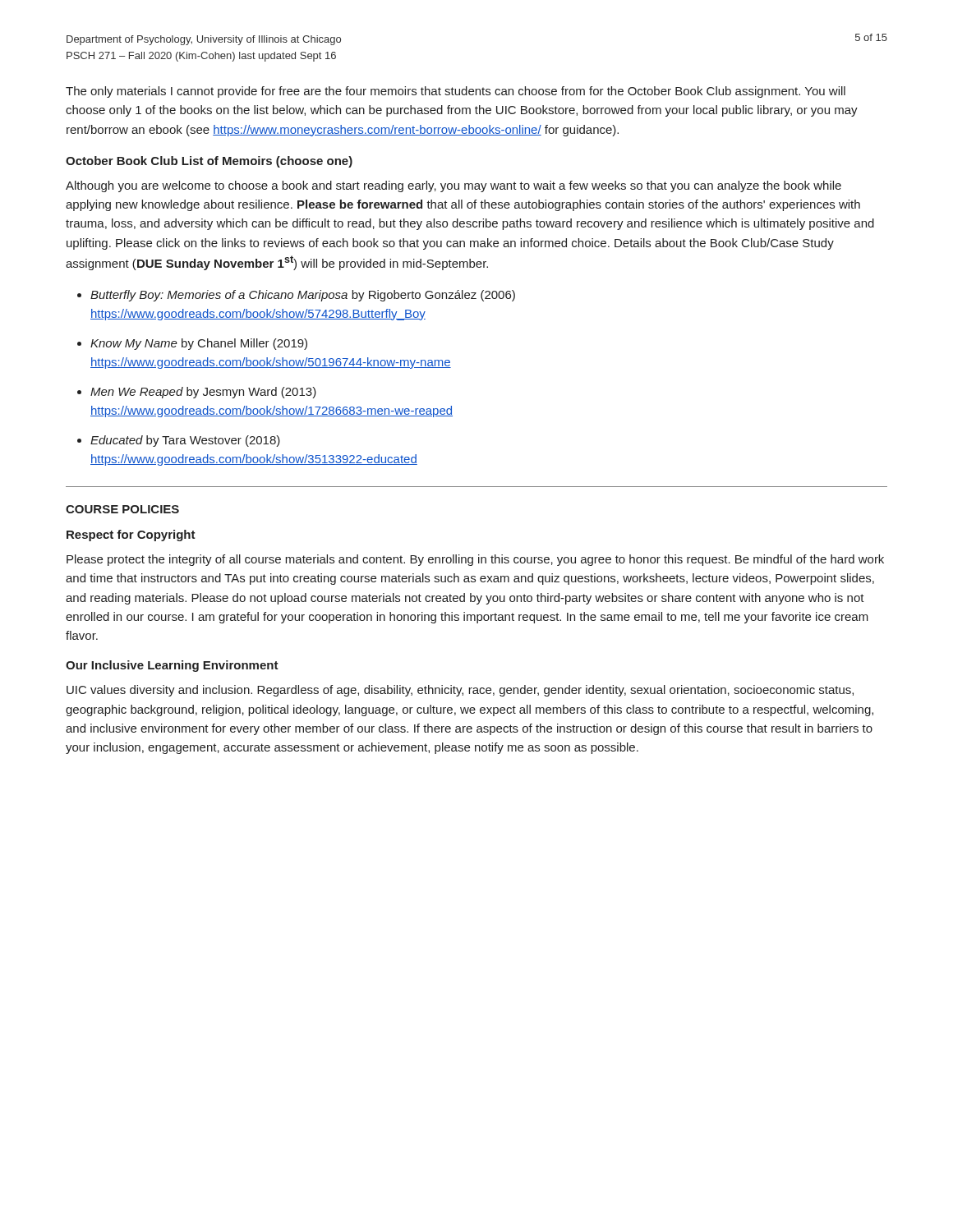Locate the element starting "Men We Reaped by Jesmyn Ward (2013) https://www.goodreads.com/book/show/17286683-men-we-reaped"
953x1232 pixels.
pos(272,401)
